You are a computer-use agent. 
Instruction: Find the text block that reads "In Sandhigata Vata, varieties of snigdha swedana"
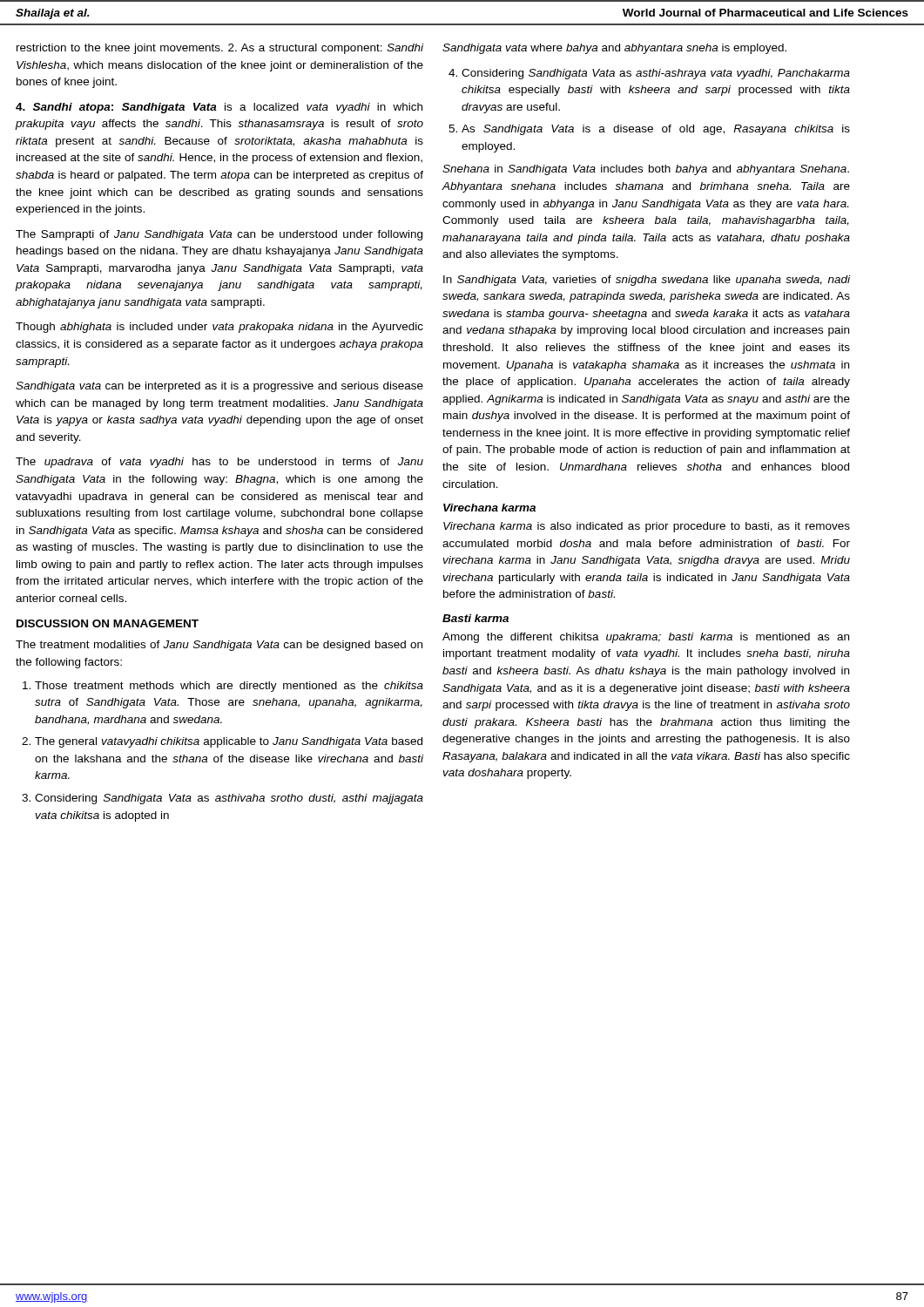click(646, 381)
